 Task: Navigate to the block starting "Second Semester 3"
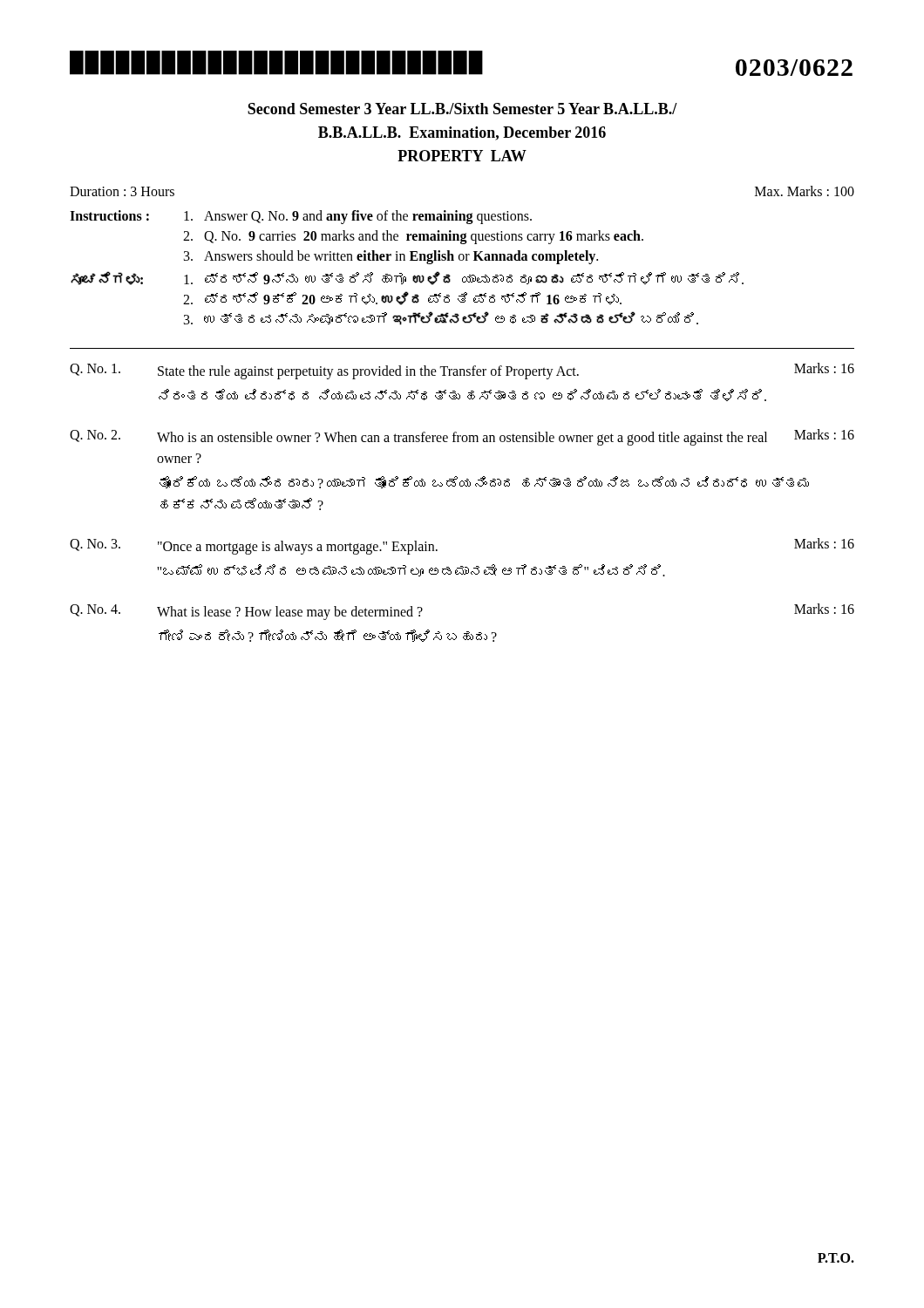pyautogui.click(x=462, y=133)
